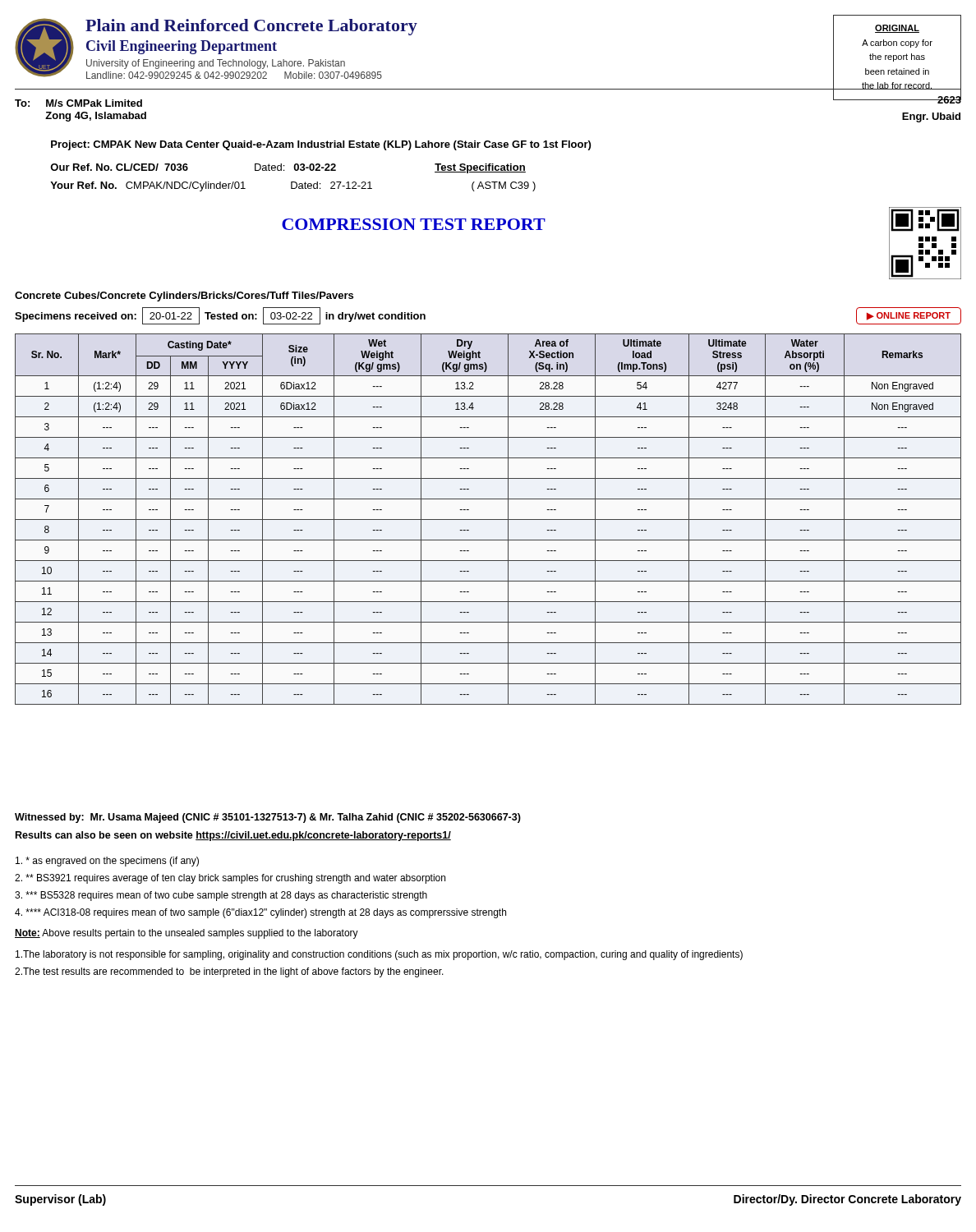Point to the block starting "Concrete Cubes/Concrete Cylinders/Bricks/Cores/Tuff Tiles/Pavers"

184,295
